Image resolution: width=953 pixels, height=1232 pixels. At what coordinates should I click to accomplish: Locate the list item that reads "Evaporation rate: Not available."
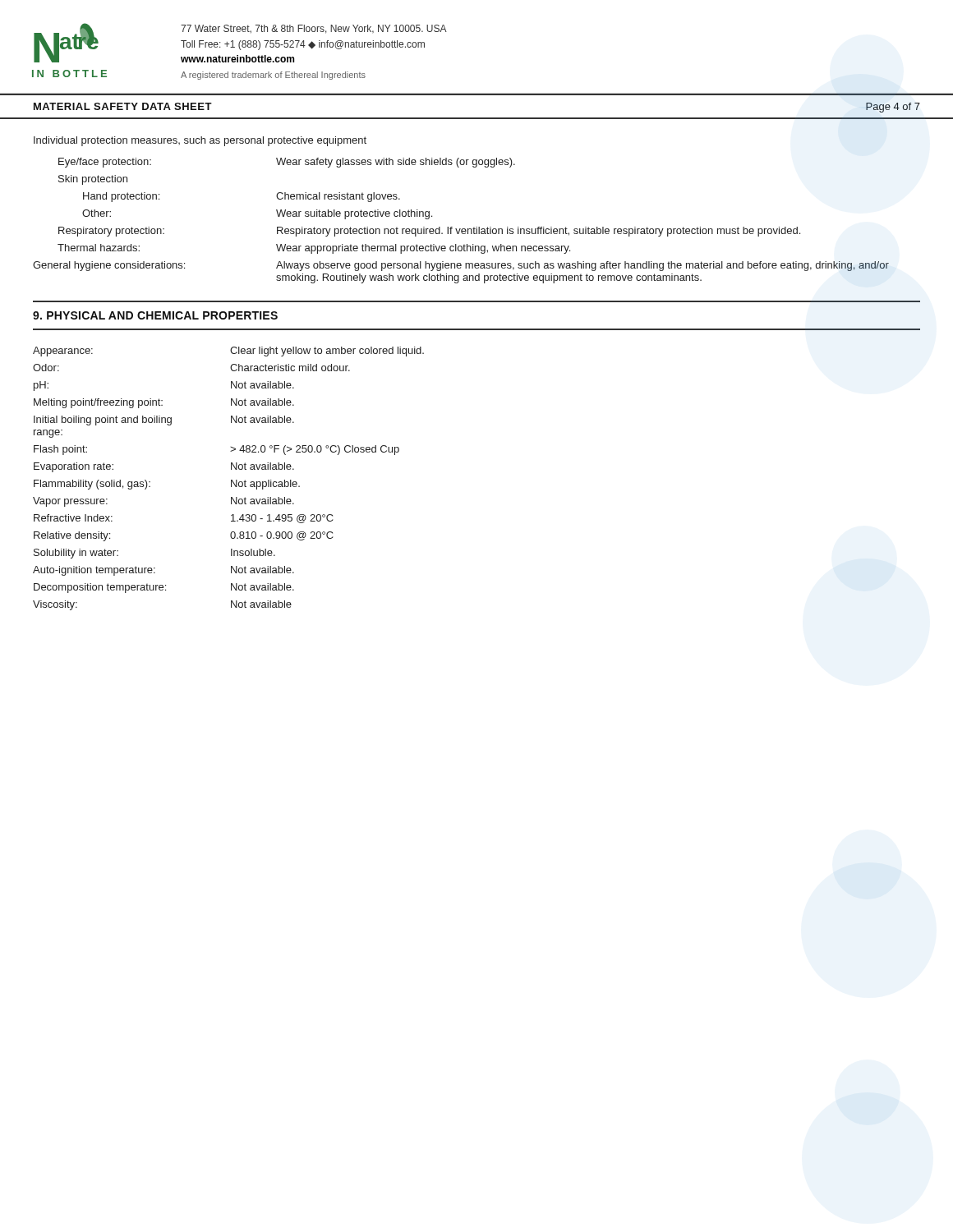pos(251,466)
